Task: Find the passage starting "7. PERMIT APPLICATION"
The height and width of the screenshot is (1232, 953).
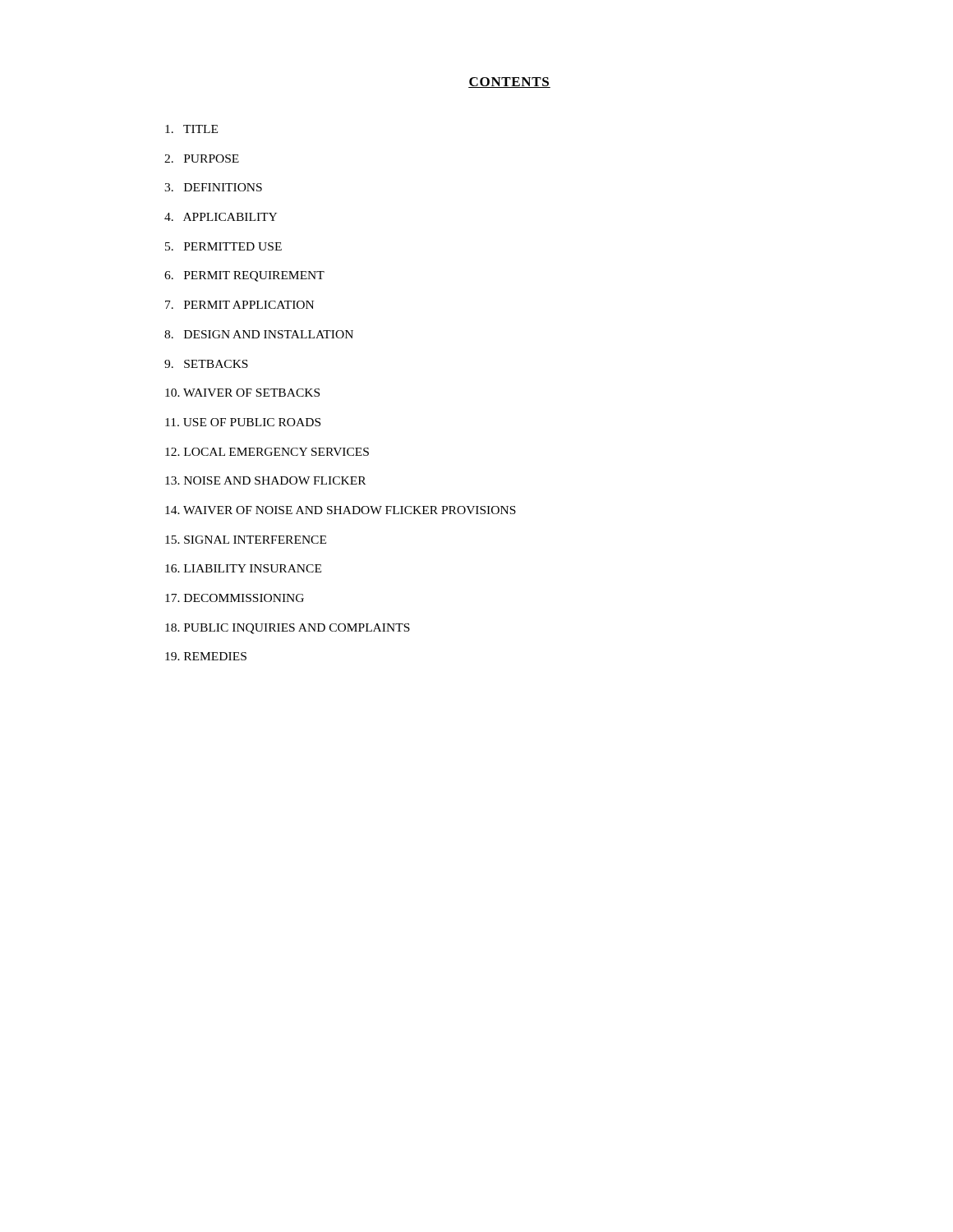Action: coord(239,304)
